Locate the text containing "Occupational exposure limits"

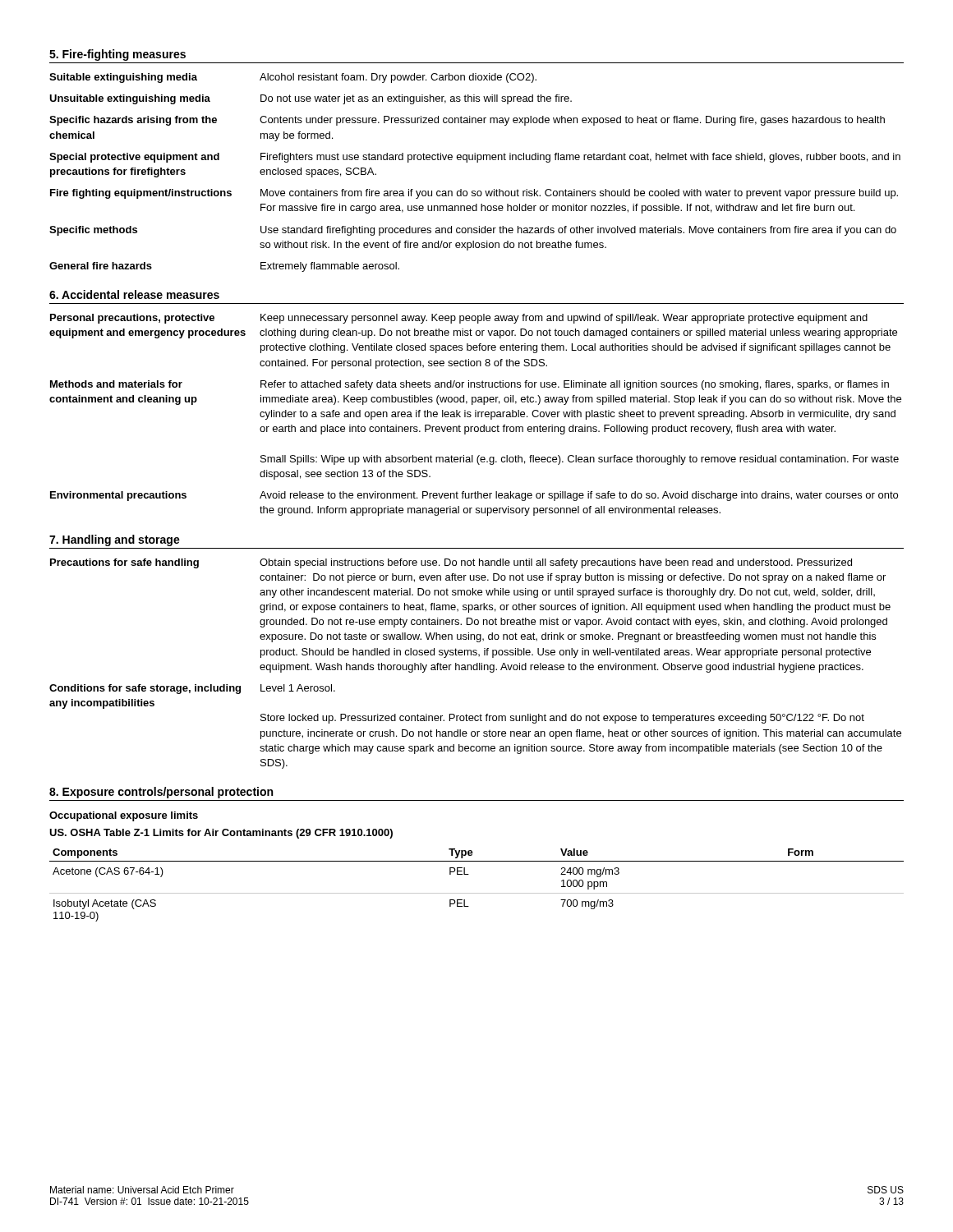click(124, 815)
